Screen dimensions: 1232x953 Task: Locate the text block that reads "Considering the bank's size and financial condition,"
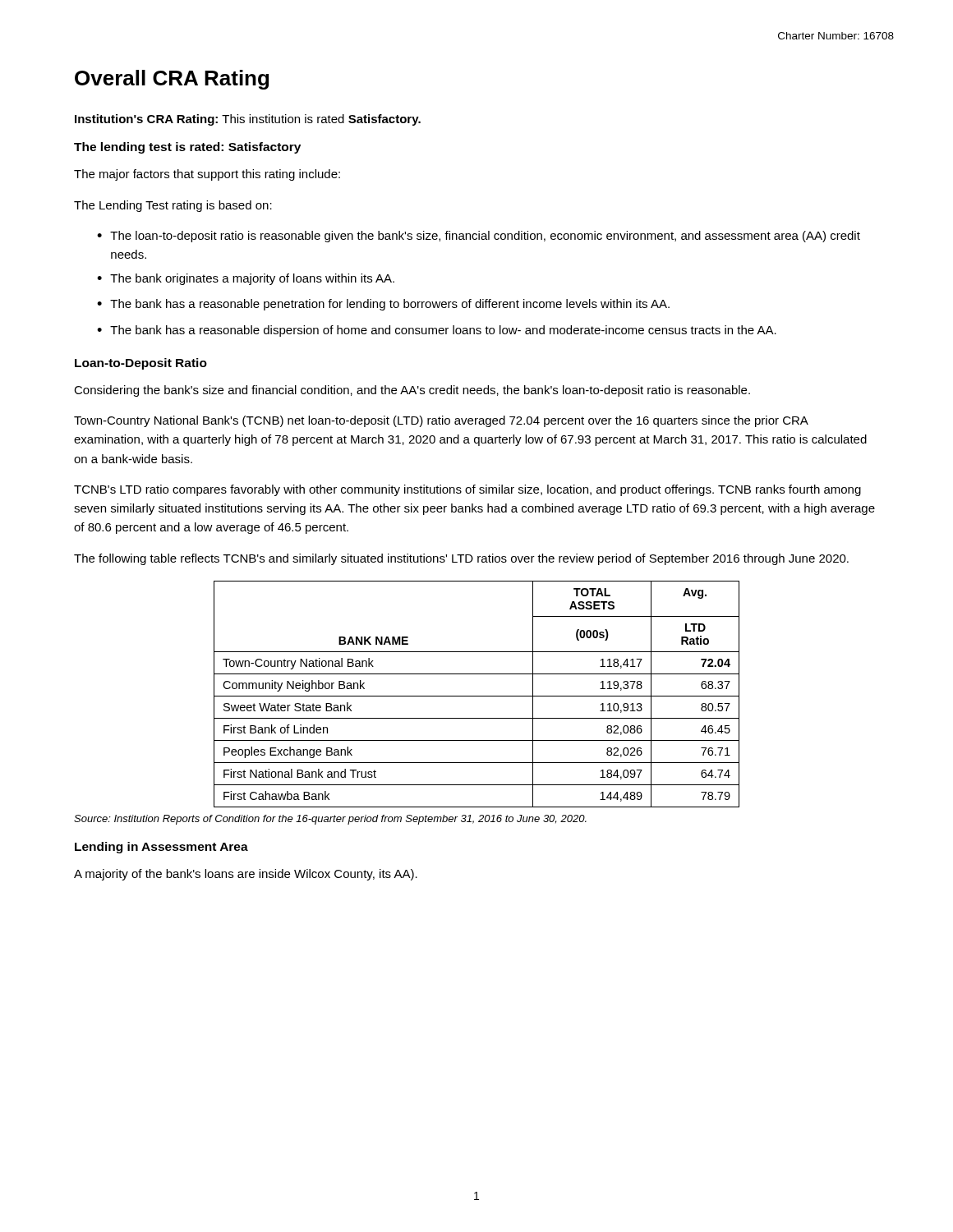[x=412, y=390]
